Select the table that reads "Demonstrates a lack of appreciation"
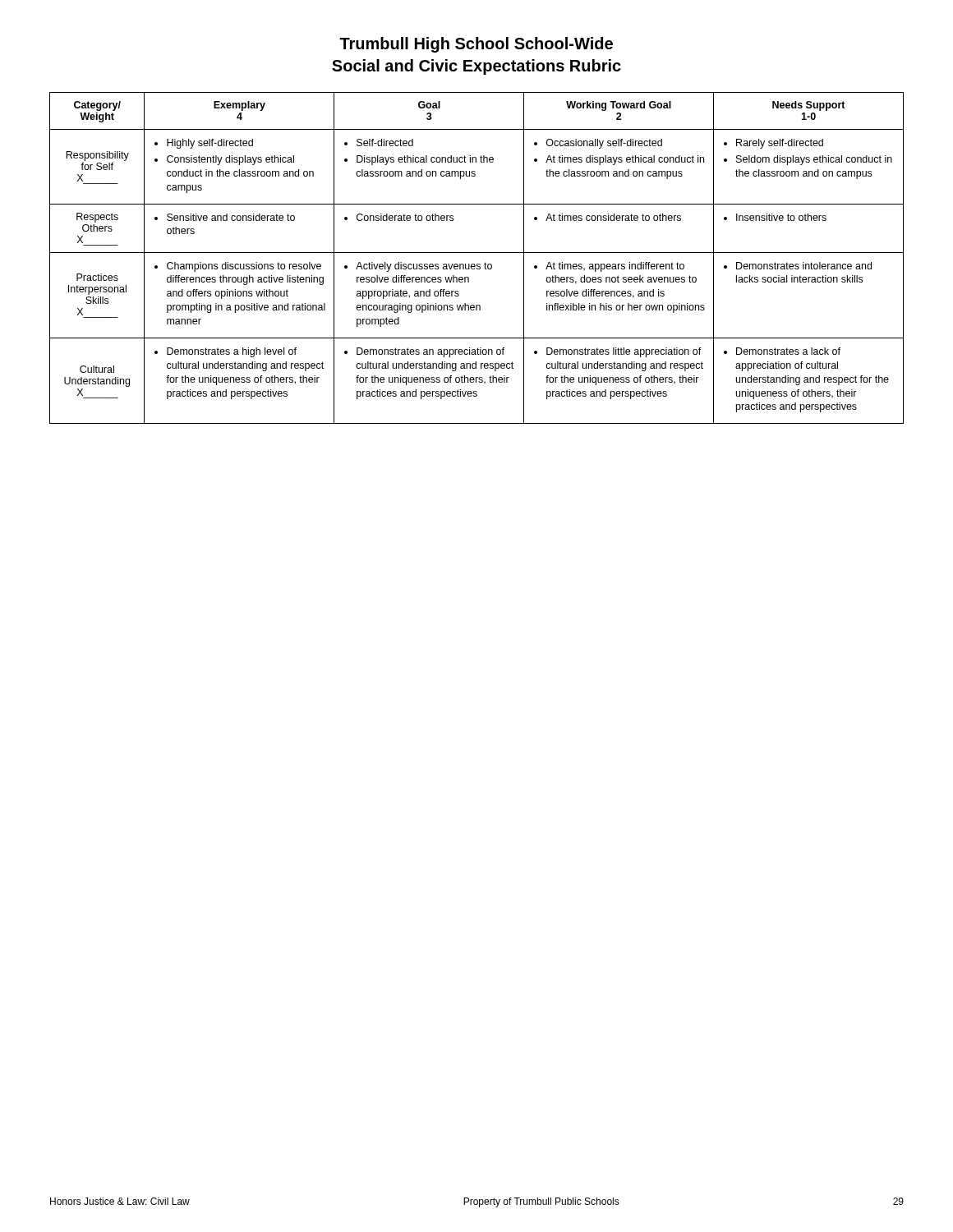 (x=476, y=258)
